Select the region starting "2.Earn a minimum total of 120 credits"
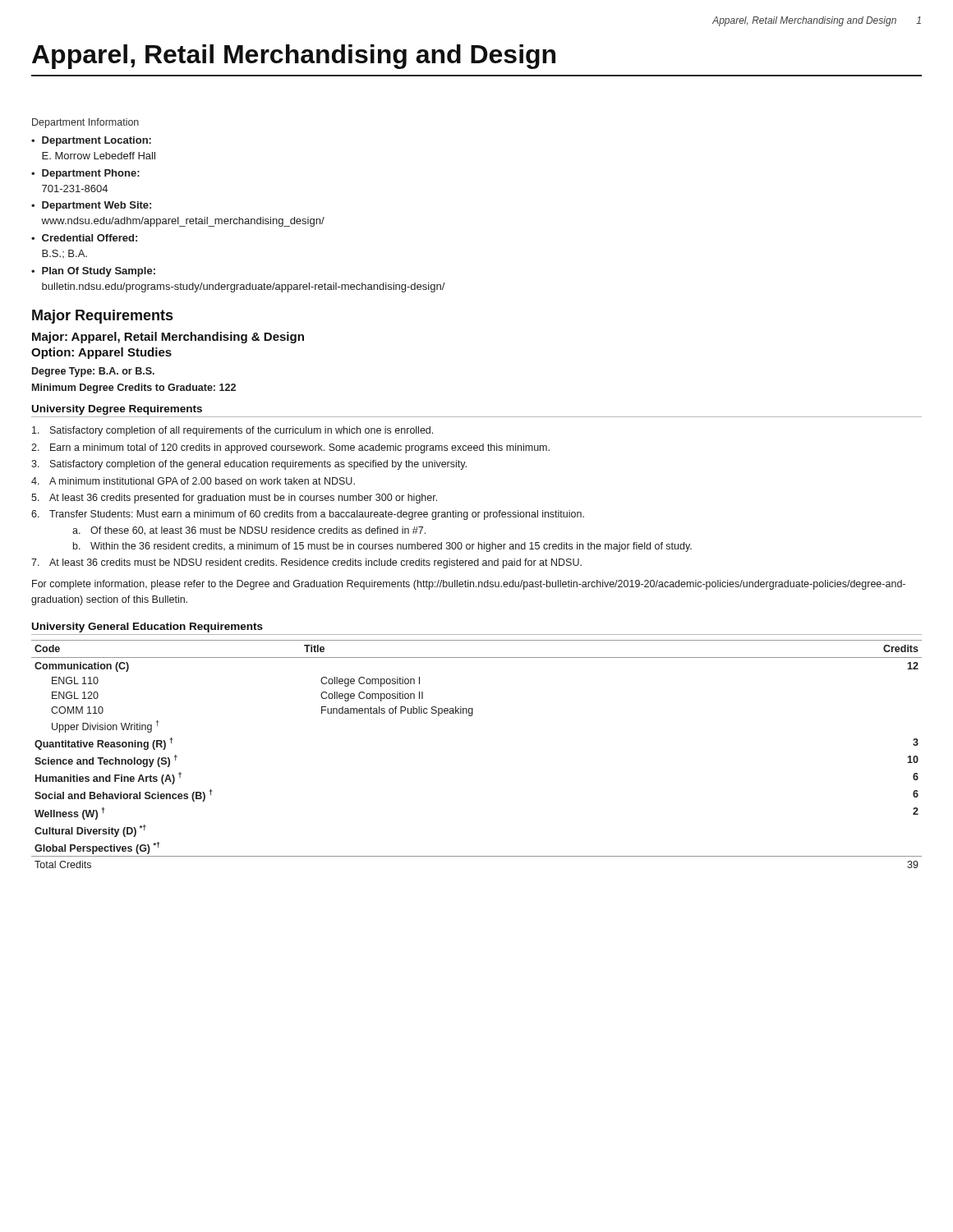The width and height of the screenshot is (953, 1232). point(291,448)
